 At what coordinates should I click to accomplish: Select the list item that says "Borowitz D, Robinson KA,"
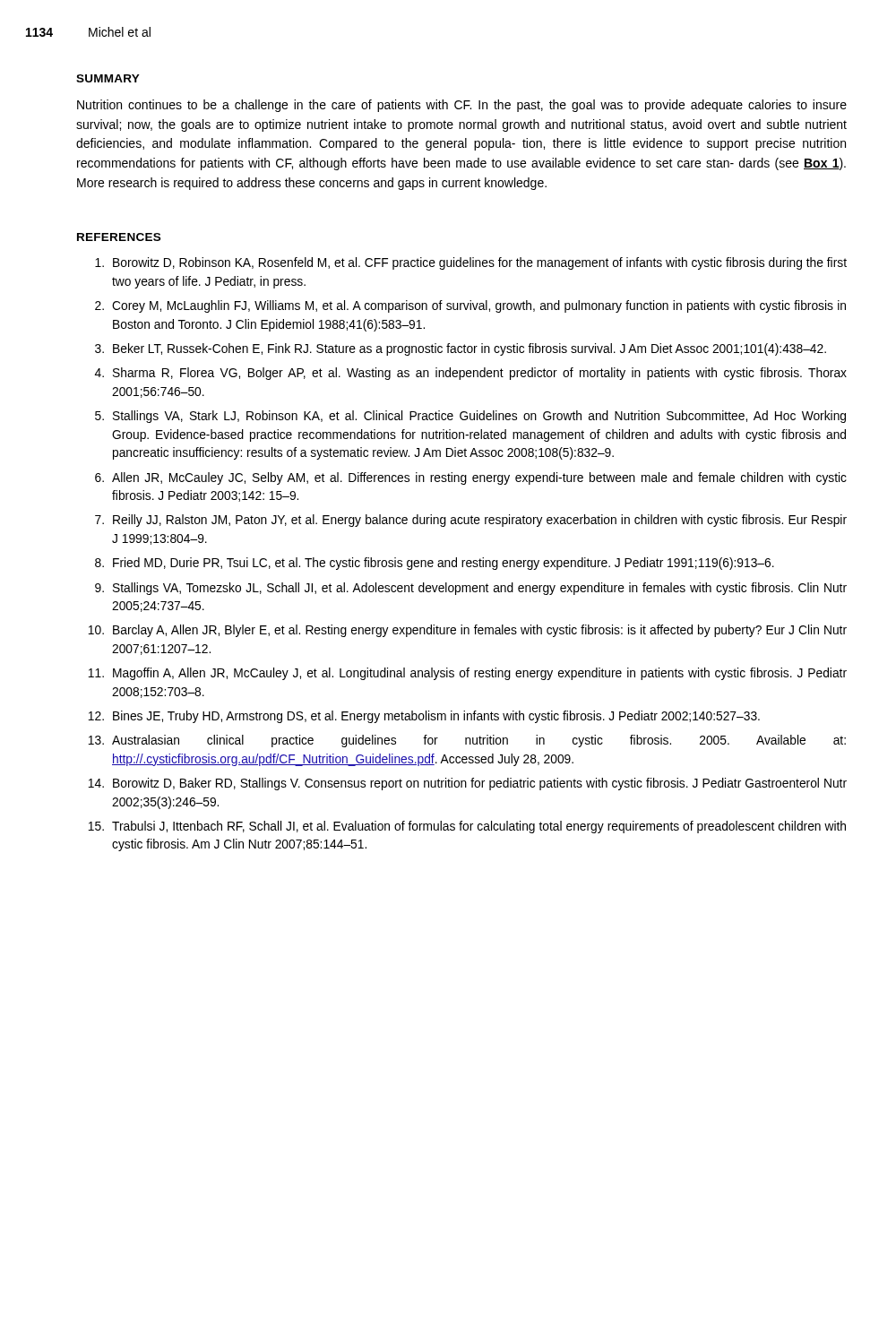tap(461, 273)
